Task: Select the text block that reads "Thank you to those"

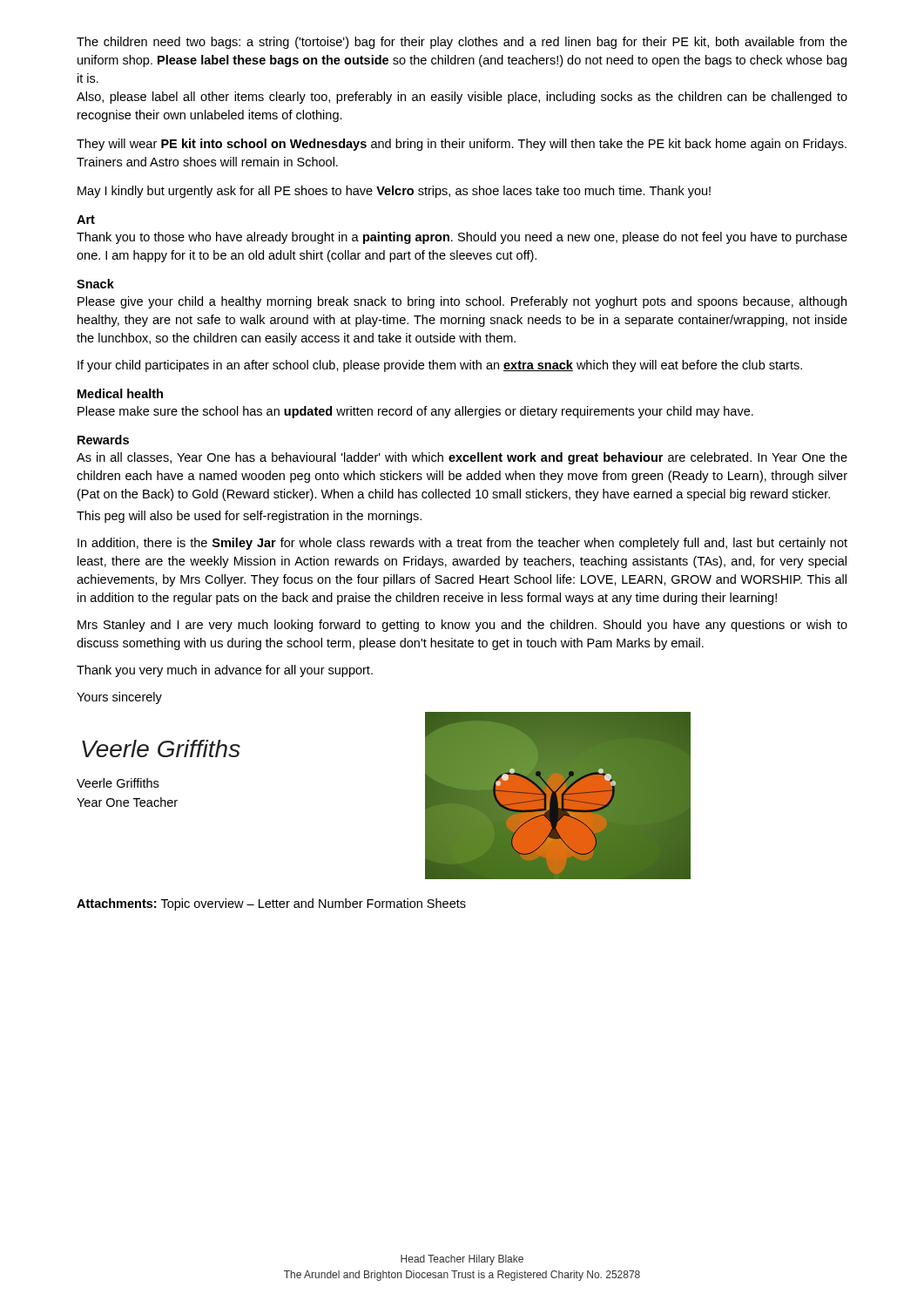Action: (x=462, y=247)
